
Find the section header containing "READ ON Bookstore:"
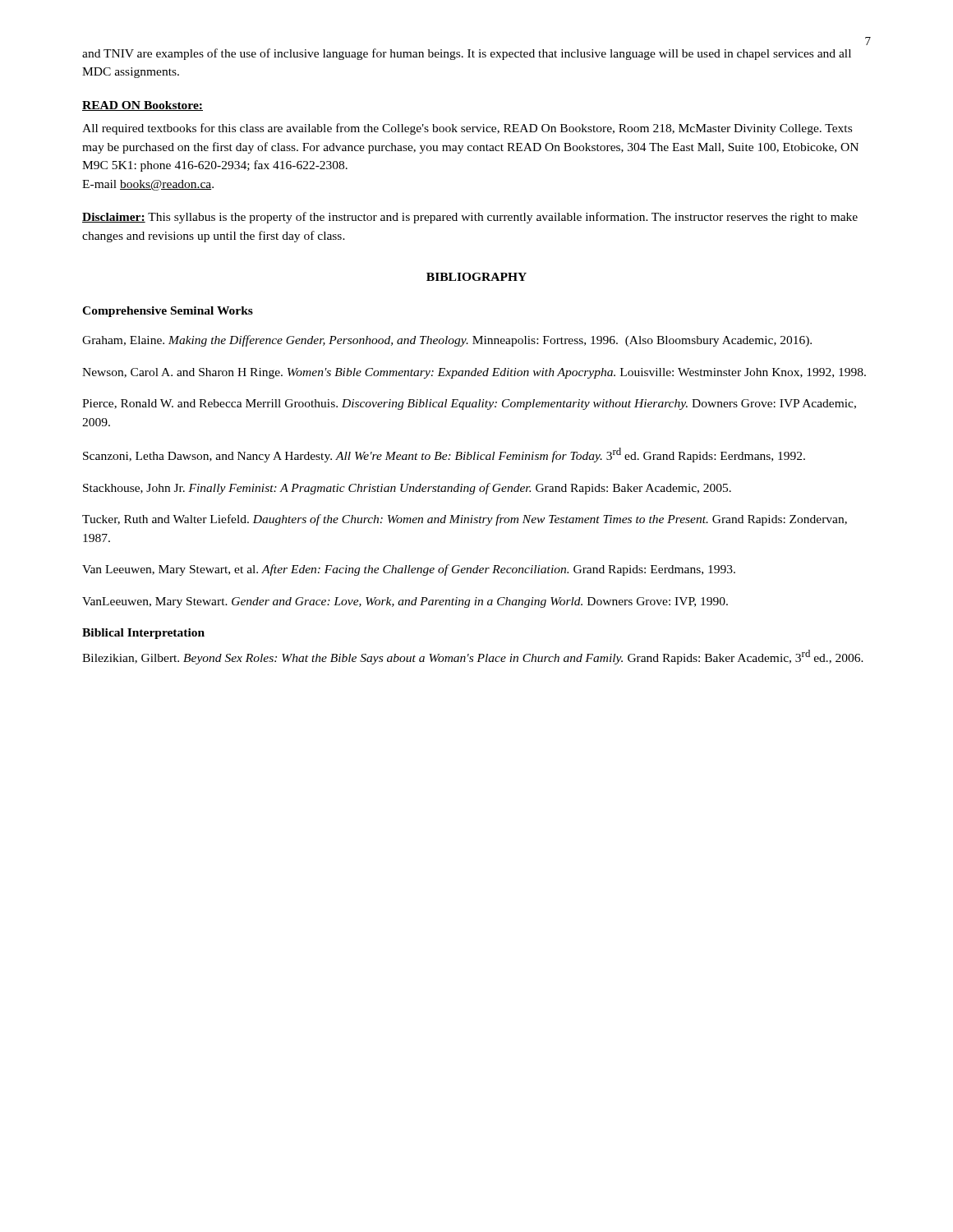click(143, 105)
